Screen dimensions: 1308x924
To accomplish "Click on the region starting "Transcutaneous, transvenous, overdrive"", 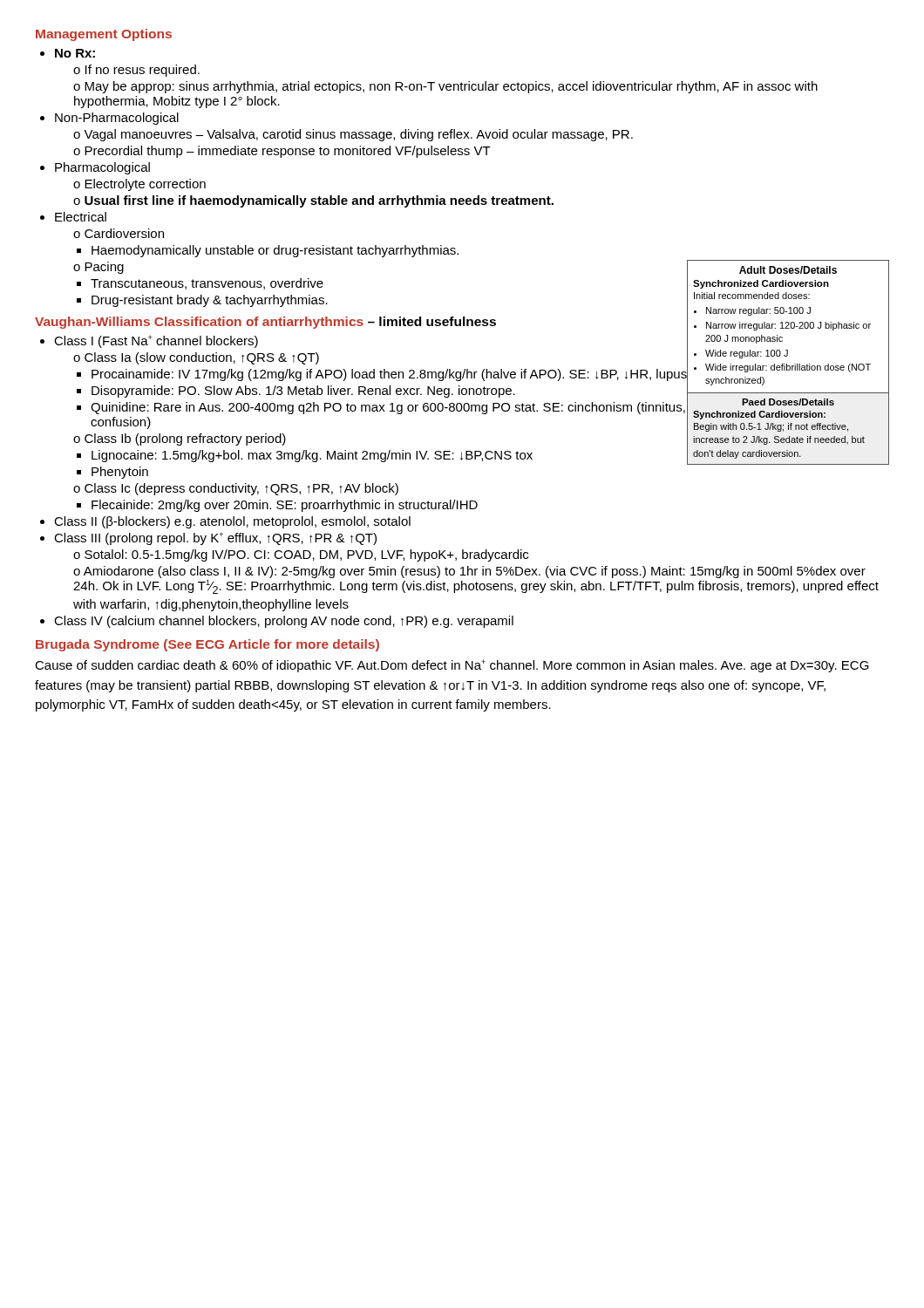I will coord(207,283).
